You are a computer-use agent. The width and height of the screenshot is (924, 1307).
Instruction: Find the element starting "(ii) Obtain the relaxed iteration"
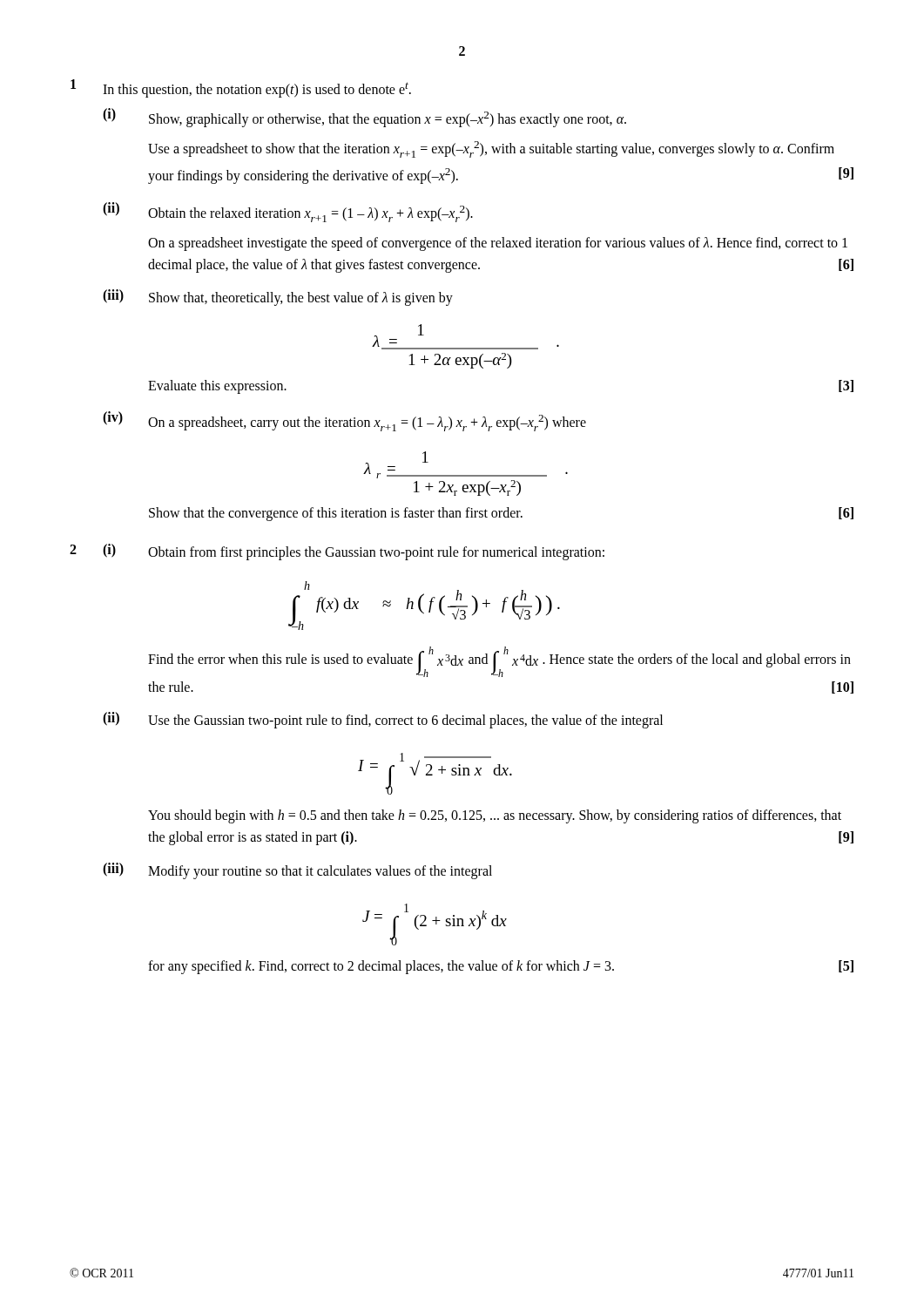[x=479, y=214]
